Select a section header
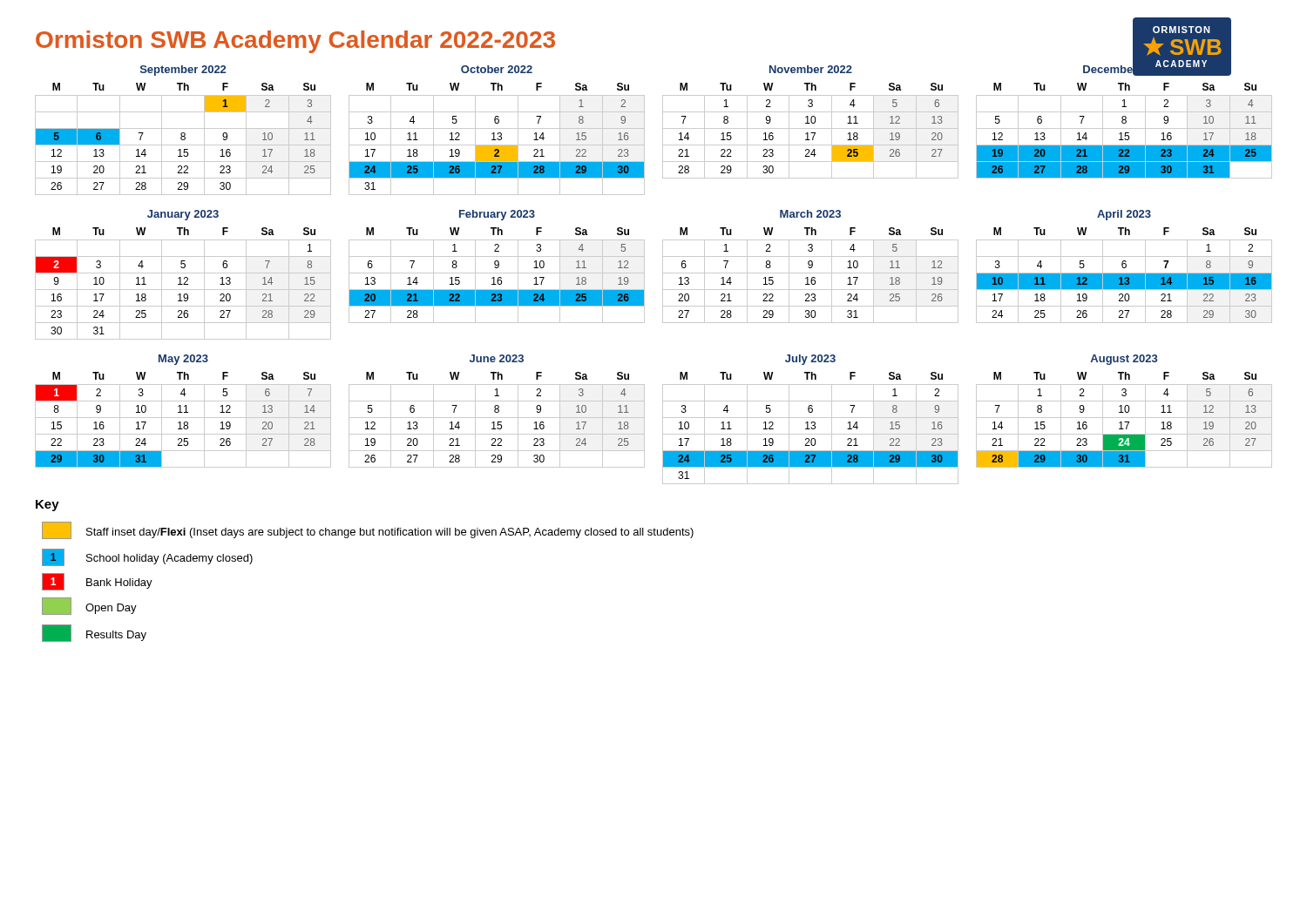 (47, 504)
